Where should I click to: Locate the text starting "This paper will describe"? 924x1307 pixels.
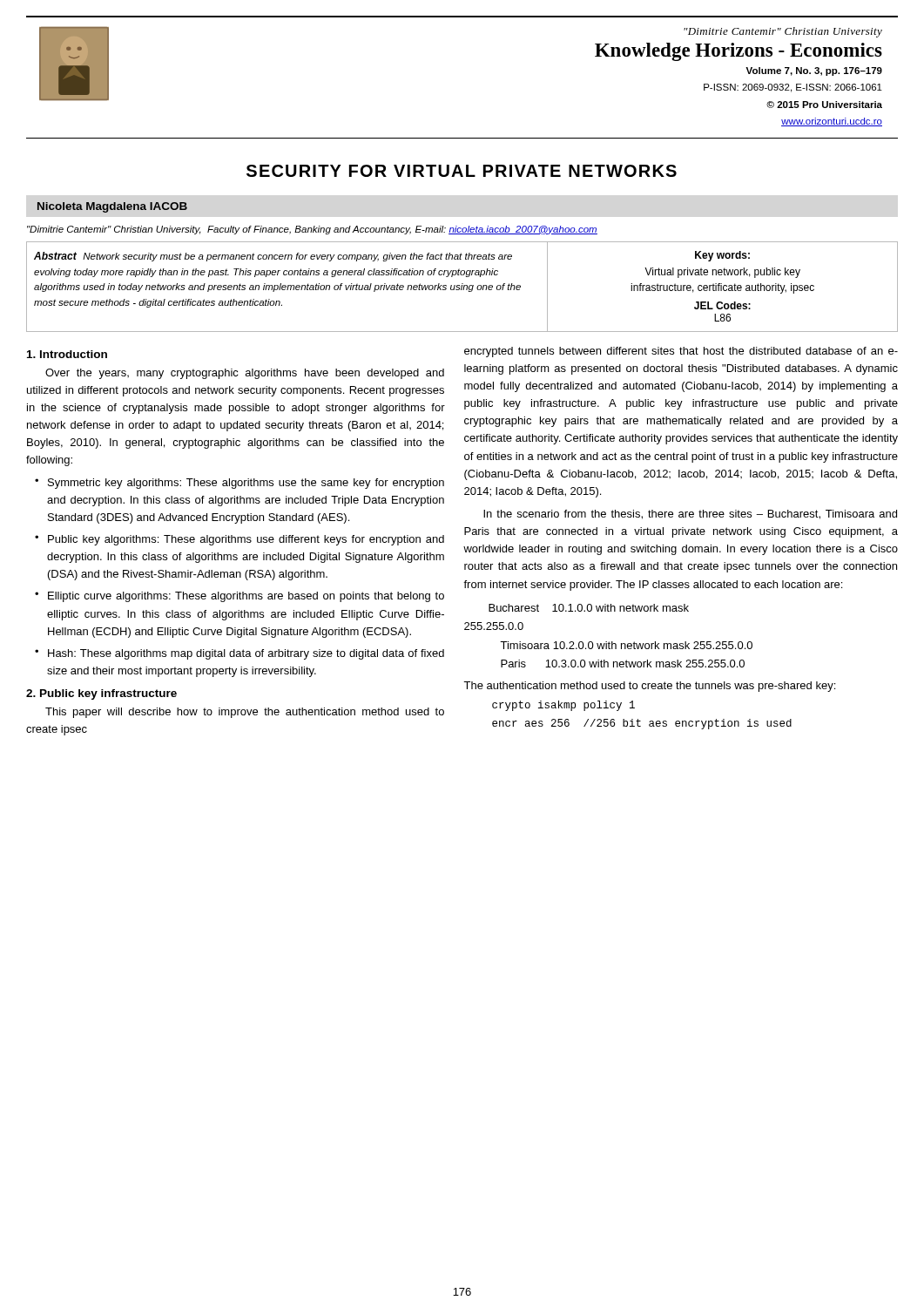click(x=235, y=720)
